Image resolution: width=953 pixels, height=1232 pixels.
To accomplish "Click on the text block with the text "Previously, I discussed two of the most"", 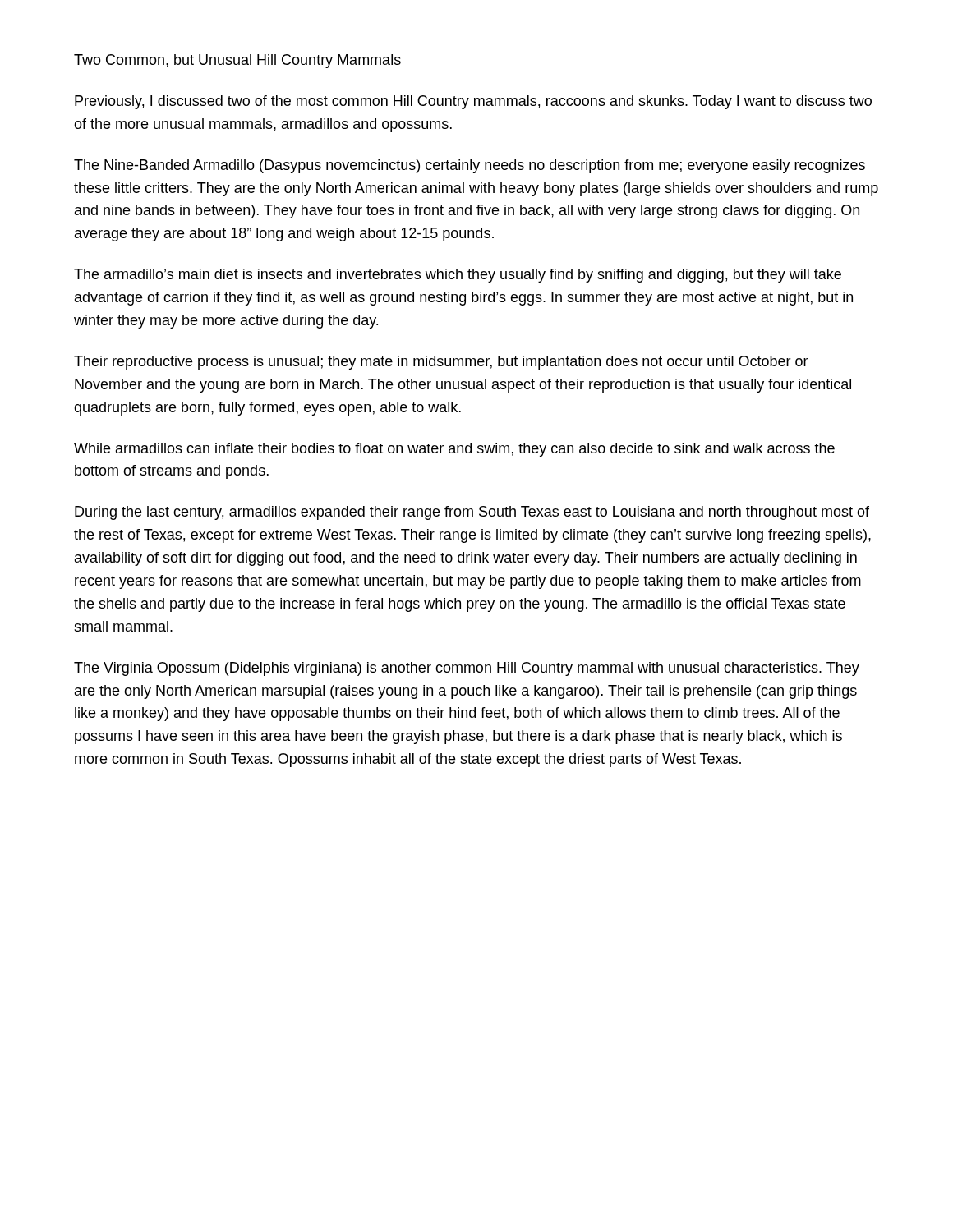I will pos(473,112).
